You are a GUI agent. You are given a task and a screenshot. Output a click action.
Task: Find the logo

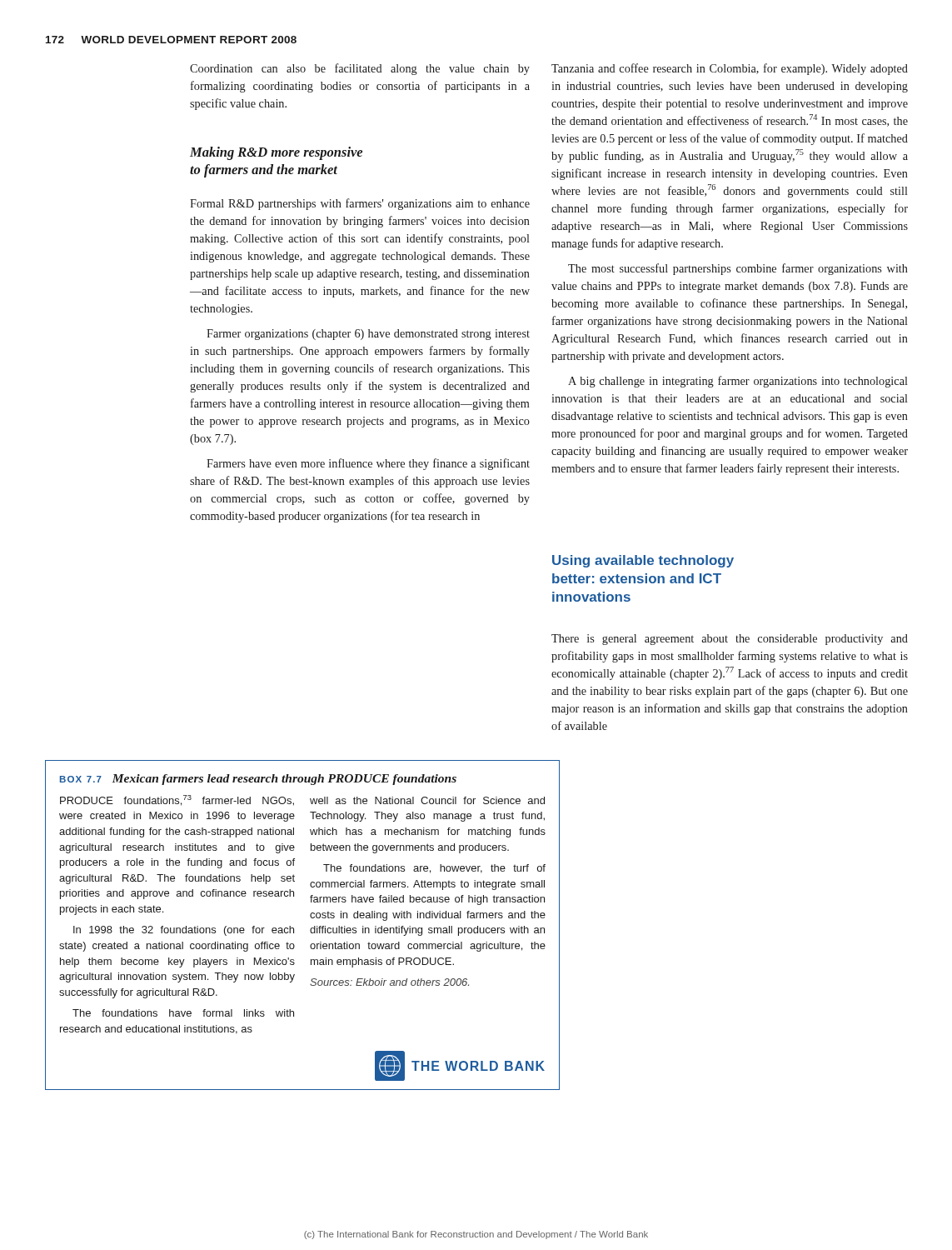tap(302, 1069)
